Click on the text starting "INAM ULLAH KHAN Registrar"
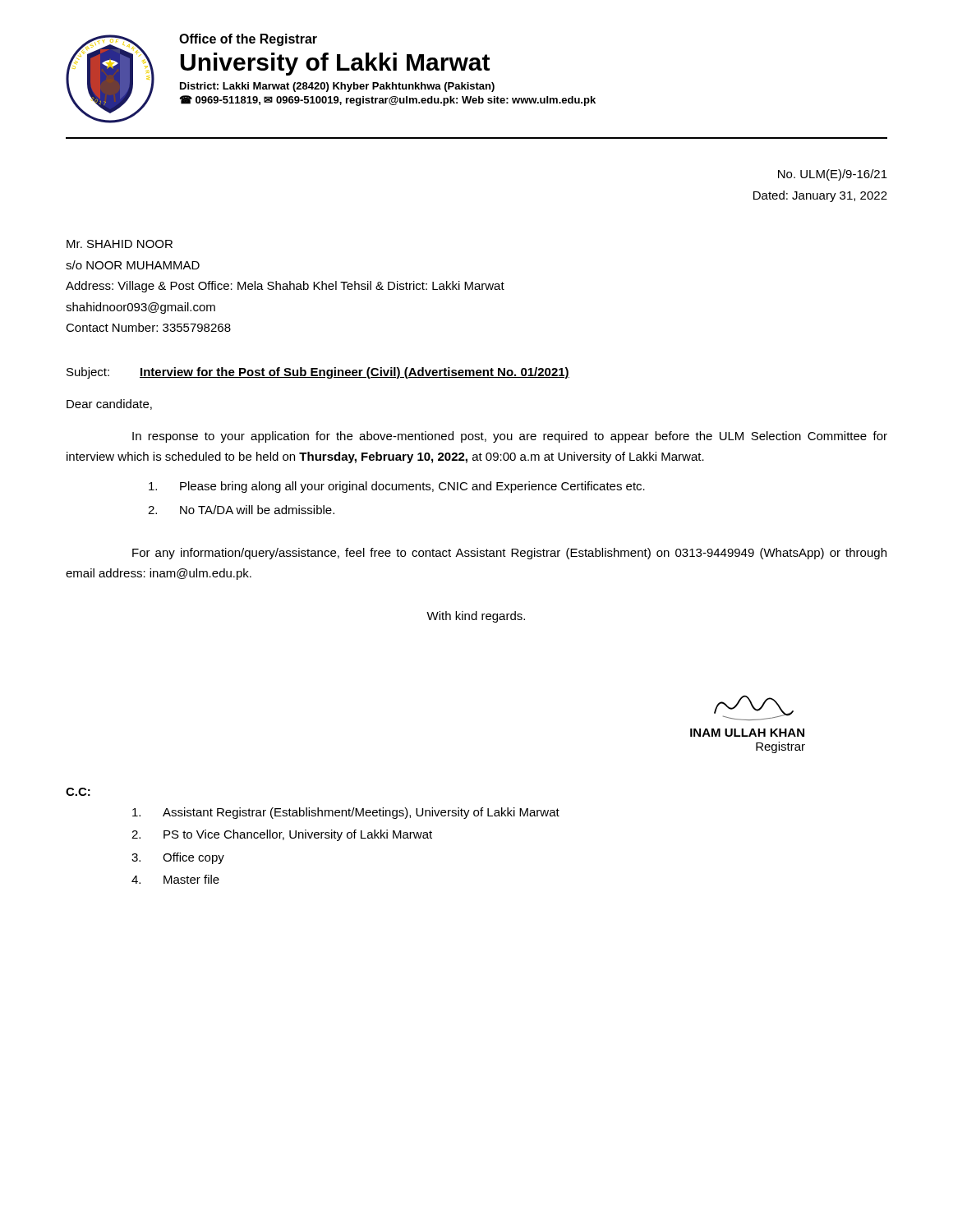The height and width of the screenshot is (1232, 953). 754,708
